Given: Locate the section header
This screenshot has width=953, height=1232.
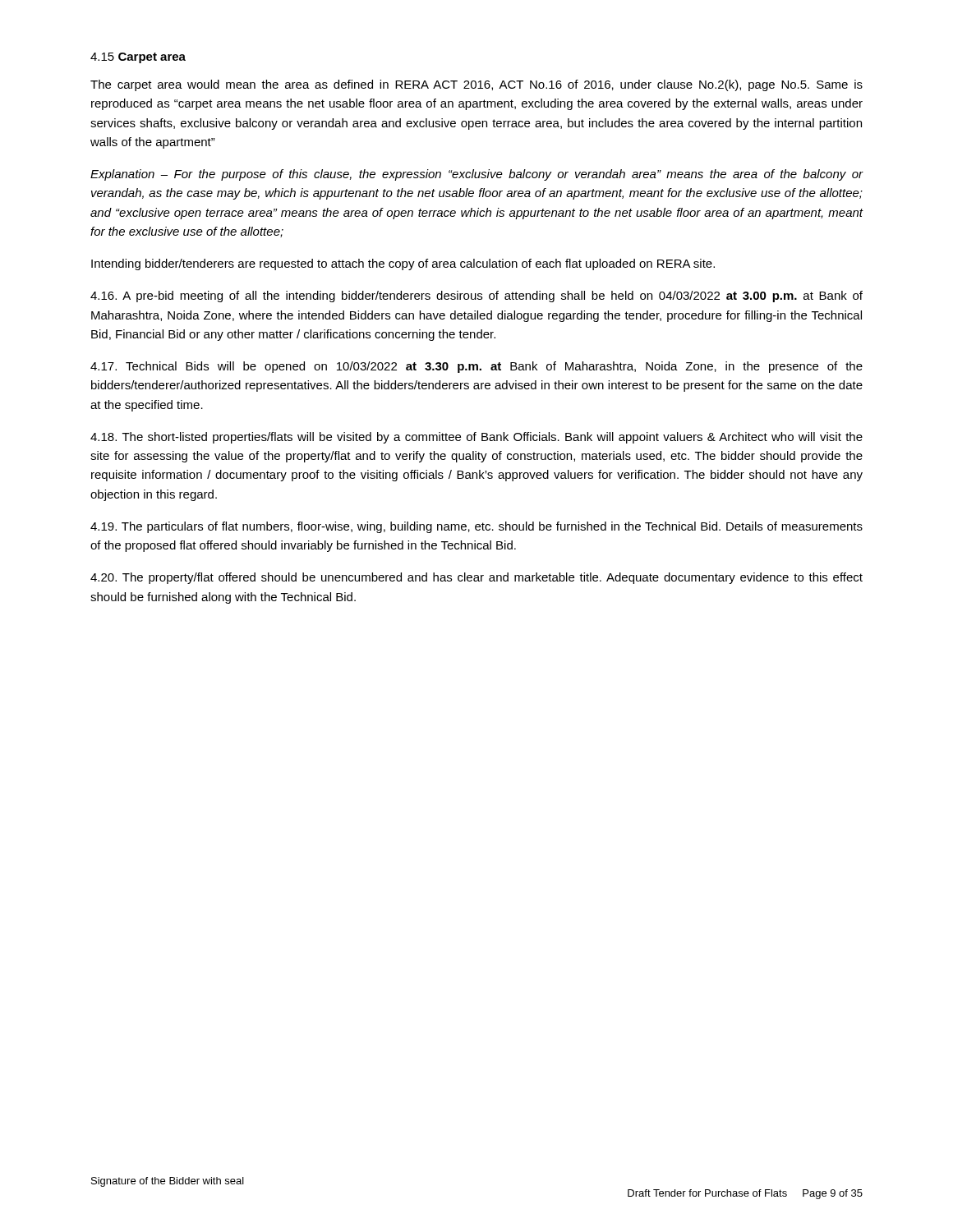Looking at the screenshot, I should 138,56.
